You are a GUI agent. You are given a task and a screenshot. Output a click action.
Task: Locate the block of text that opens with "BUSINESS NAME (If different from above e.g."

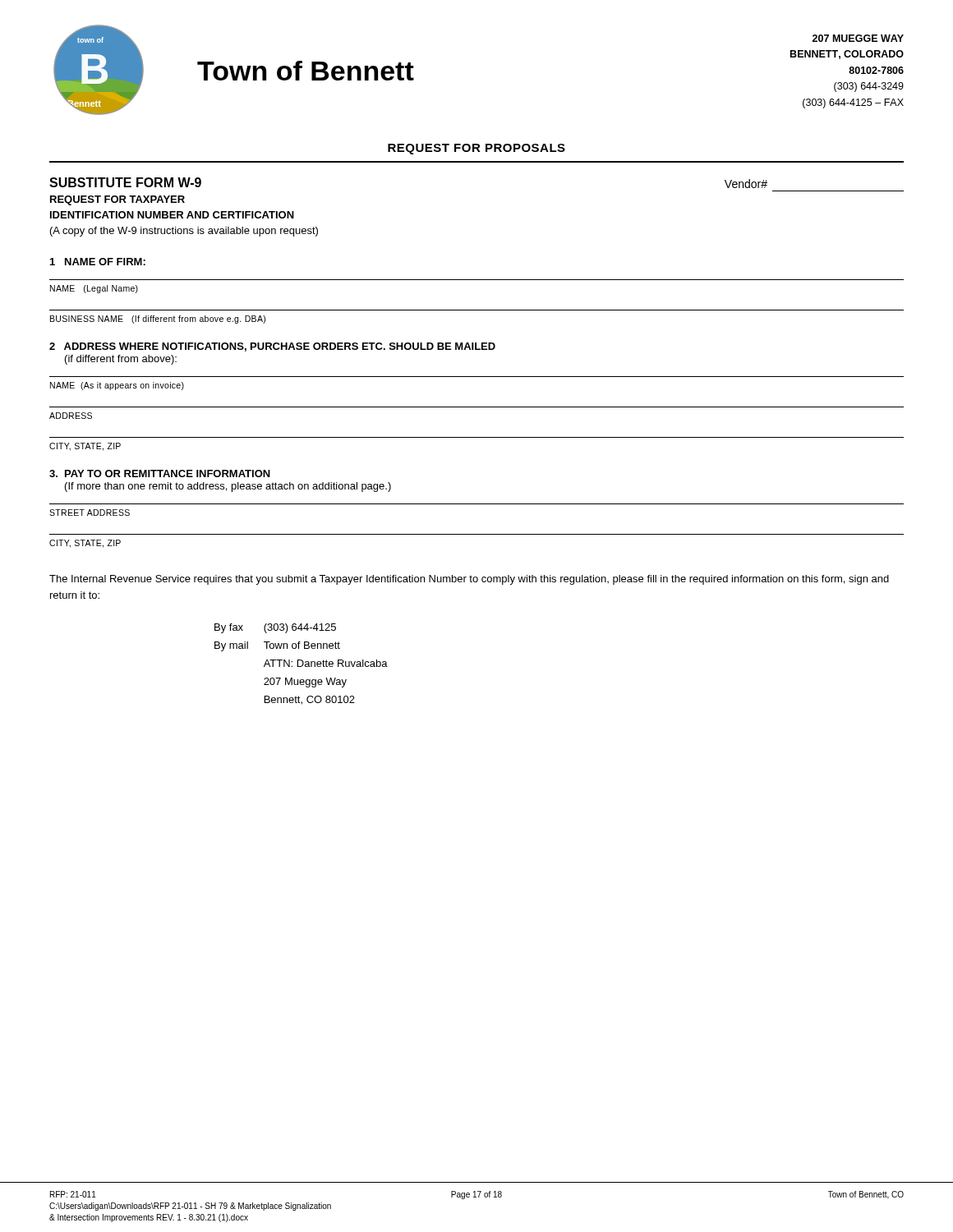tap(158, 318)
